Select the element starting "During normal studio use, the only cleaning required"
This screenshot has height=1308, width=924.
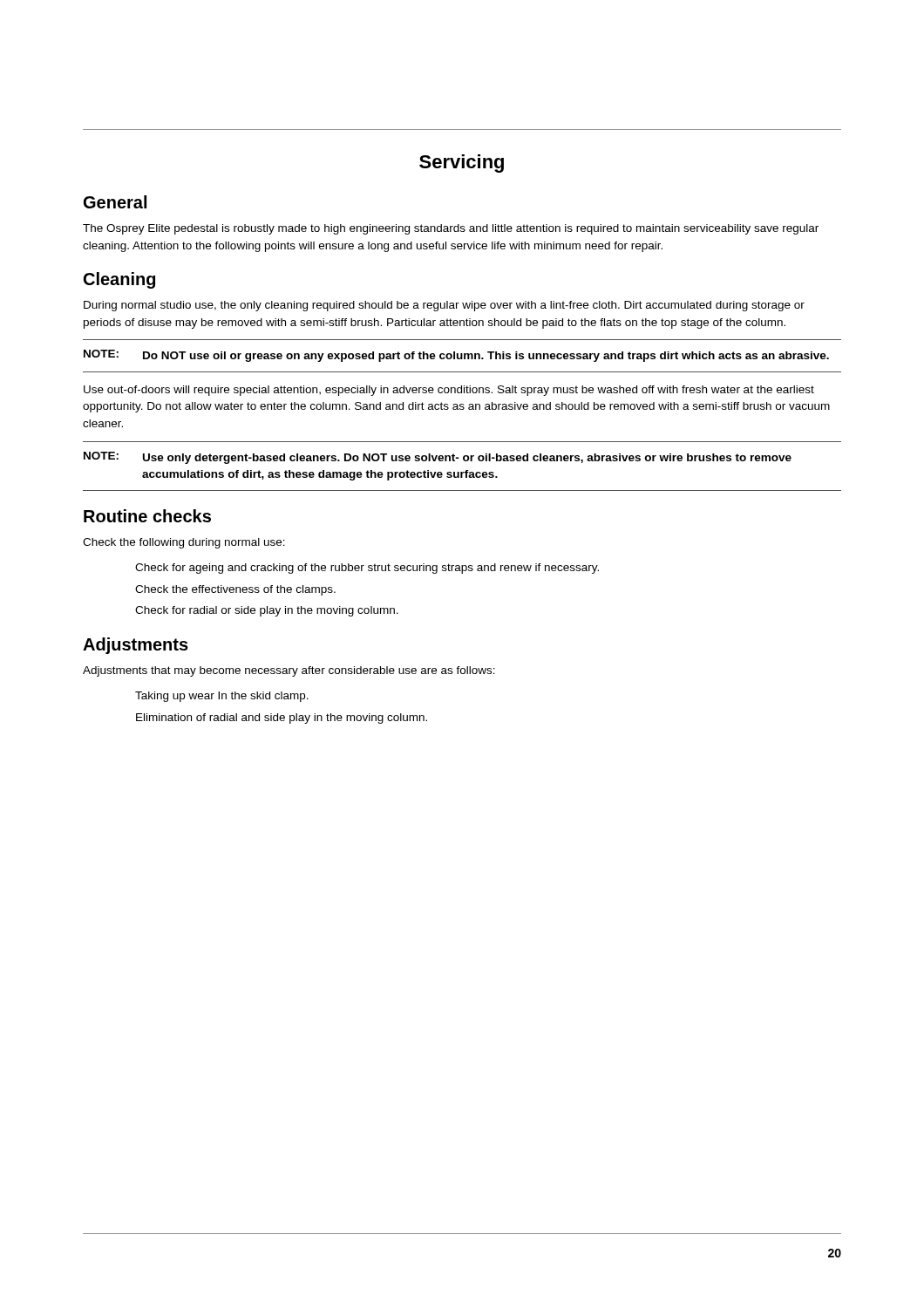(462, 314)
